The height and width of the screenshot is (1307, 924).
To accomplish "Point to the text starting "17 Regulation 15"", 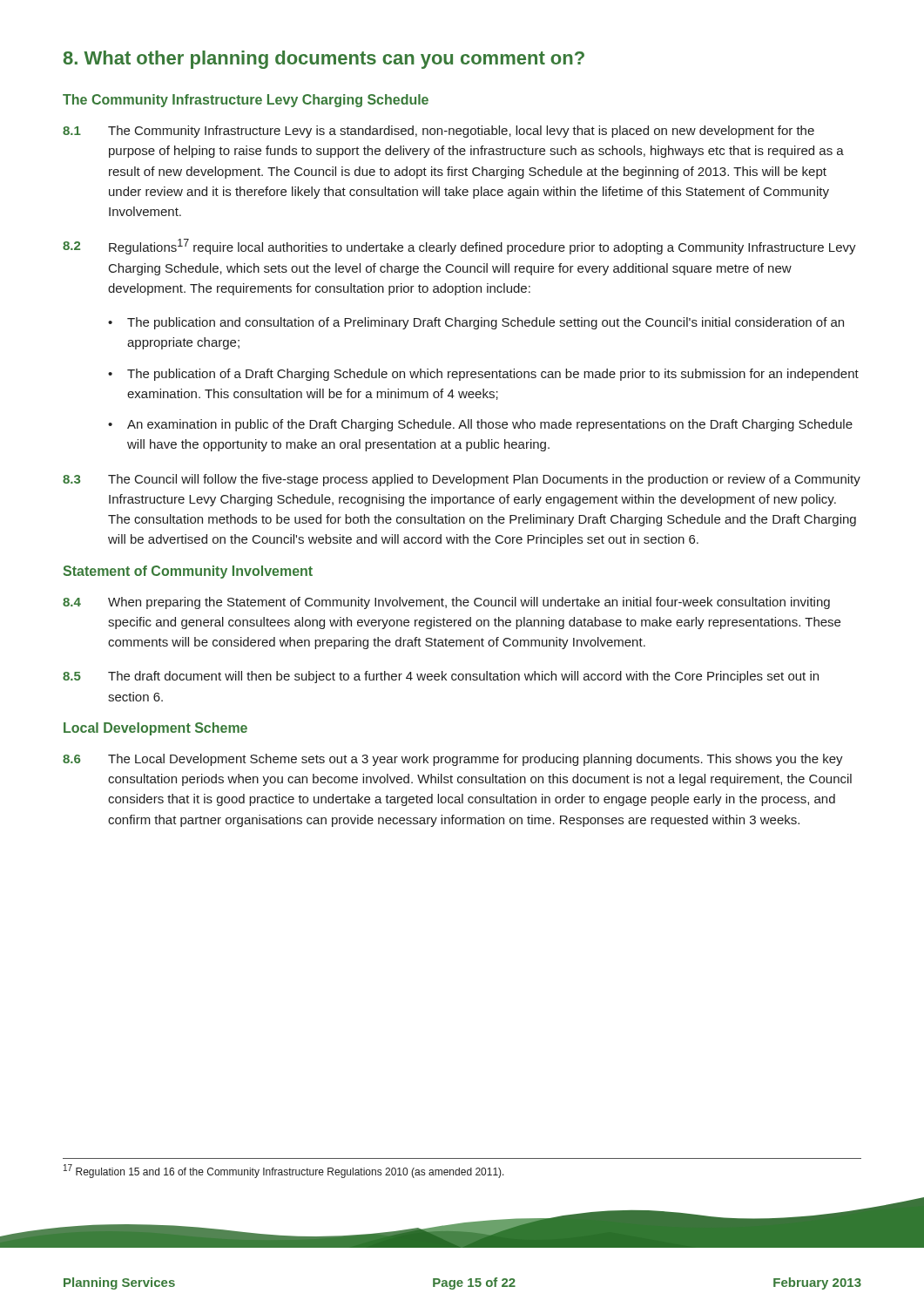I will (x=284, y=1171).
